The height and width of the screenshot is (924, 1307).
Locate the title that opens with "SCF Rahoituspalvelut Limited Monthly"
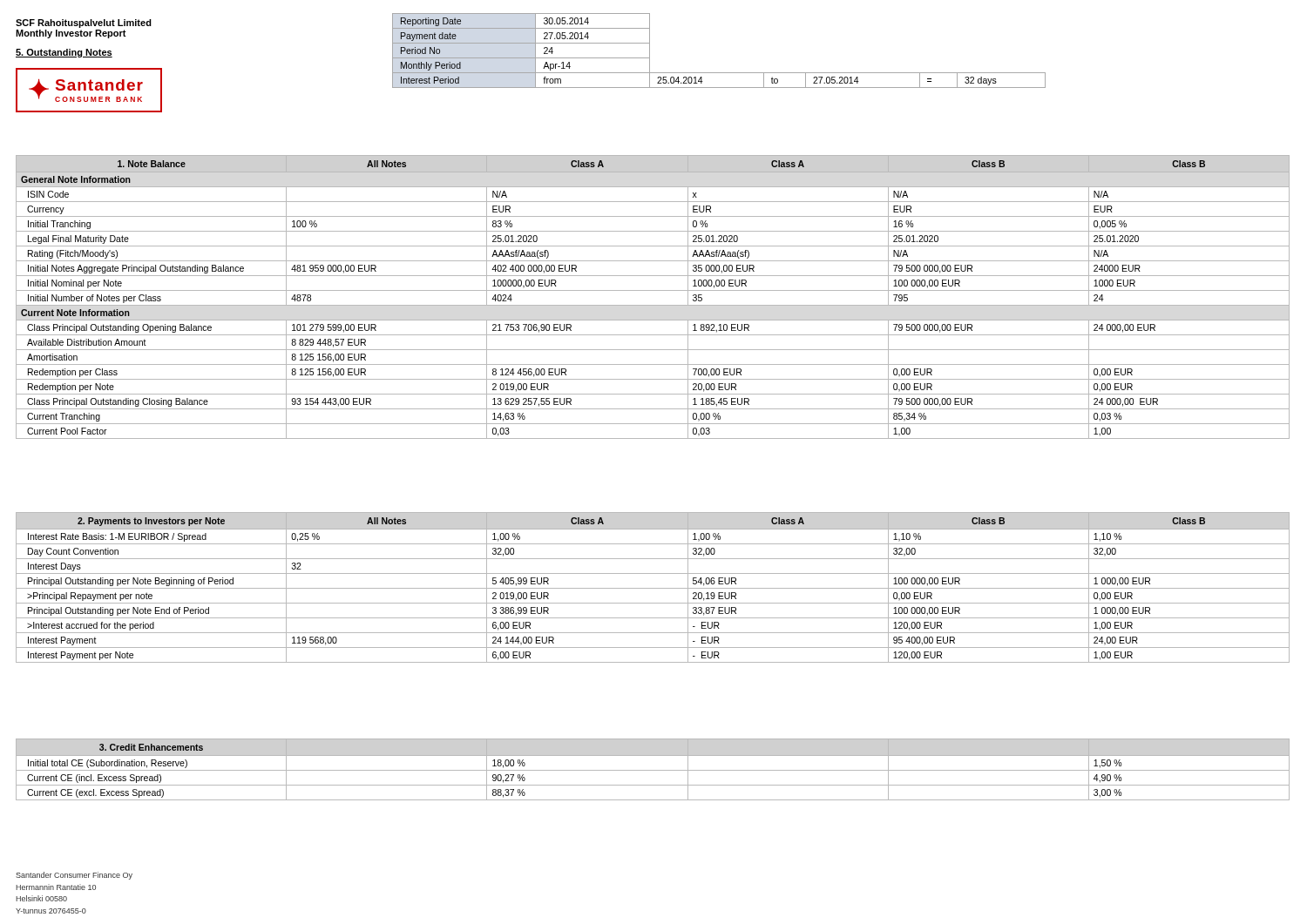(x=84, y=24)
